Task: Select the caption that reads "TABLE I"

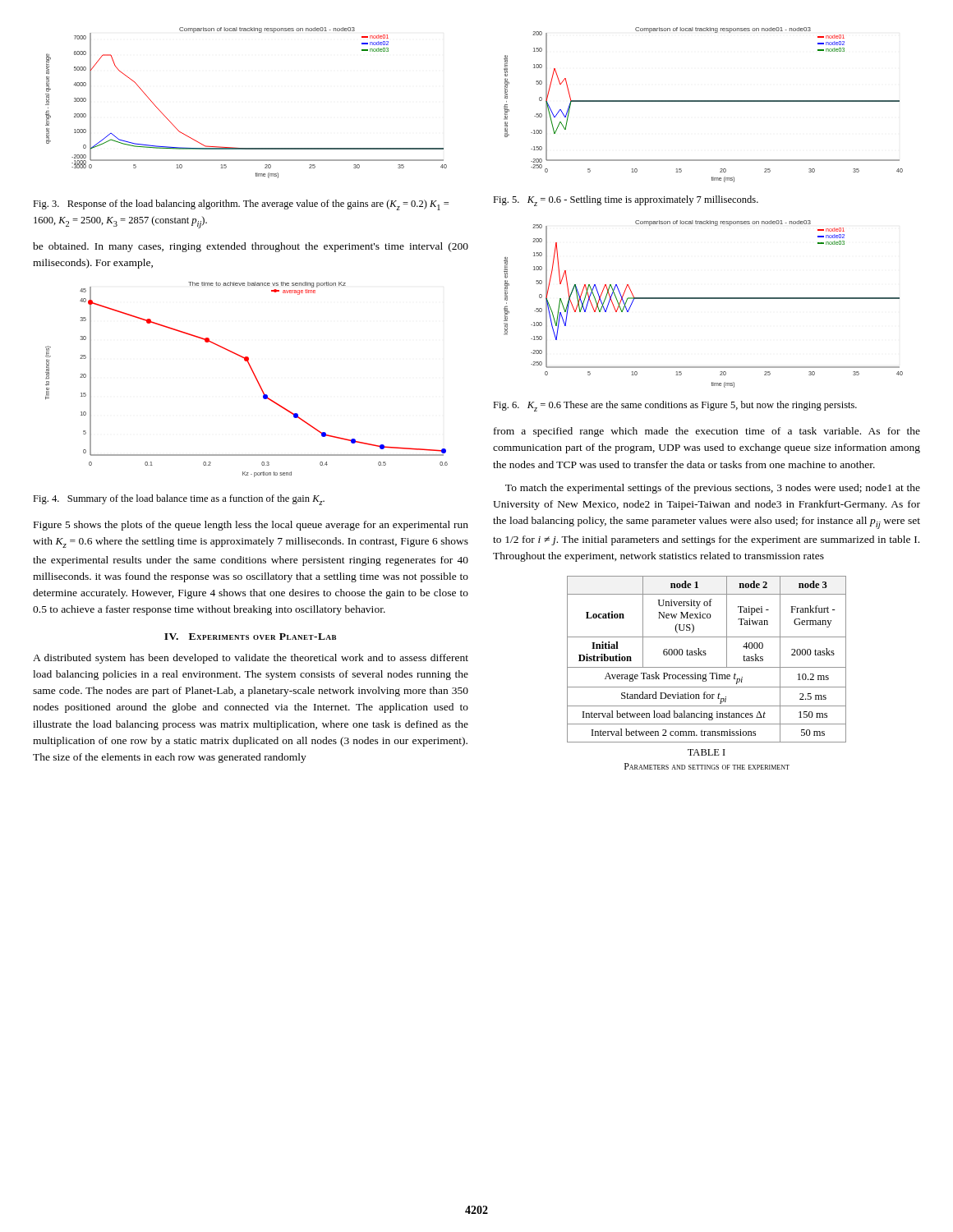Action: click(707, 753)
